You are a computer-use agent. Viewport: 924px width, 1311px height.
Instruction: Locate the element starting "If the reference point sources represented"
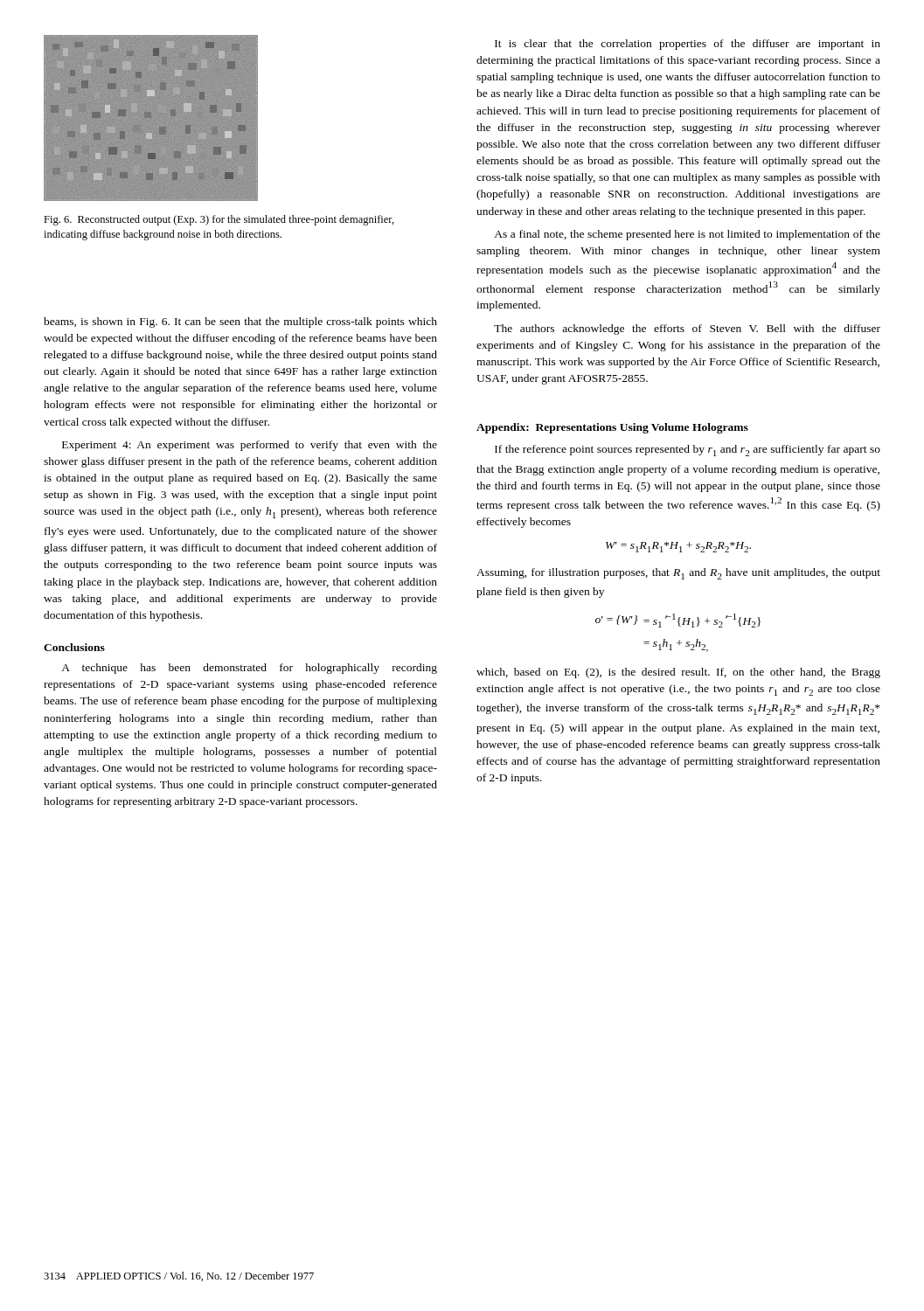678,485
